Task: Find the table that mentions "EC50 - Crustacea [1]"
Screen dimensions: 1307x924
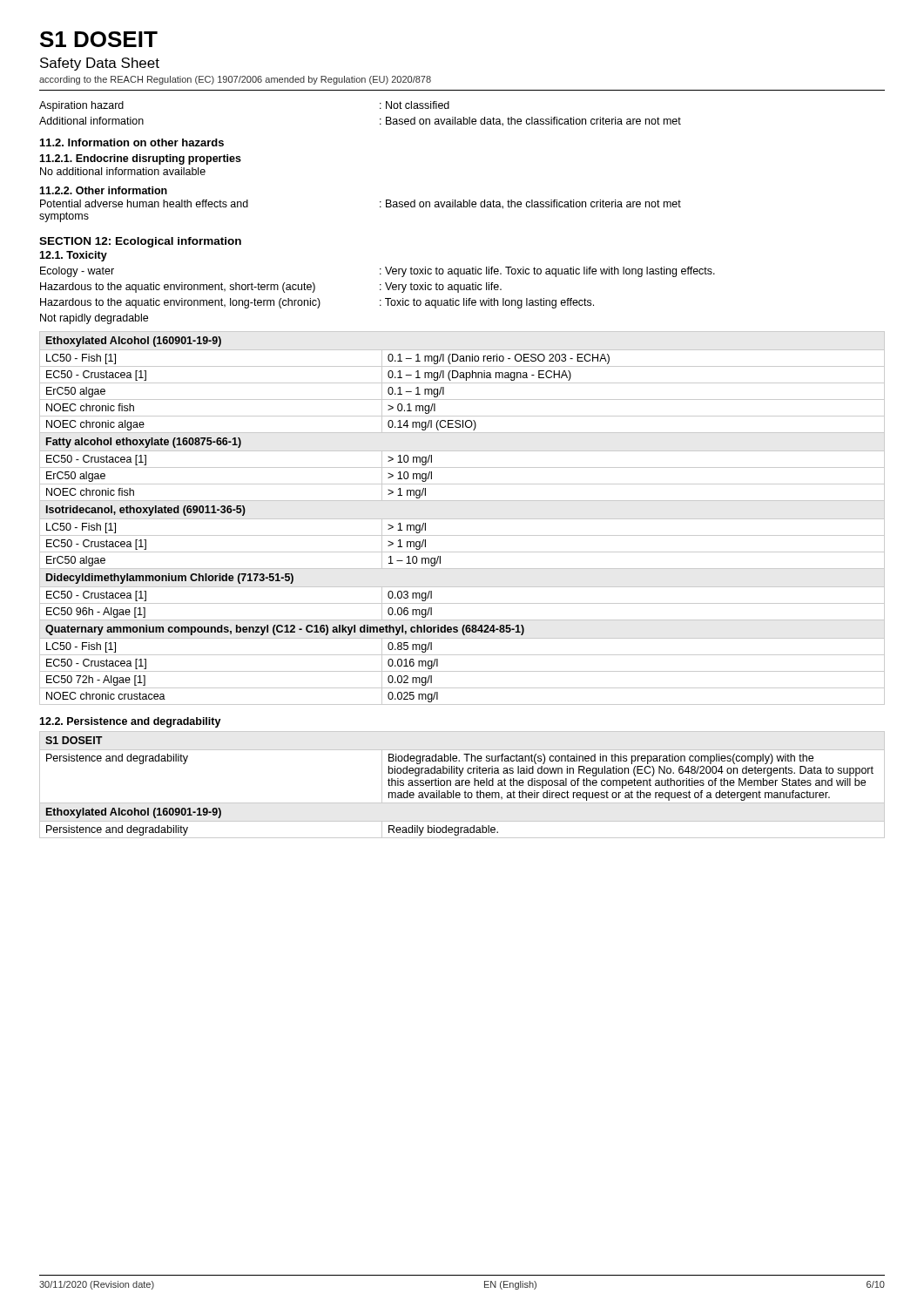Action: 462,518
